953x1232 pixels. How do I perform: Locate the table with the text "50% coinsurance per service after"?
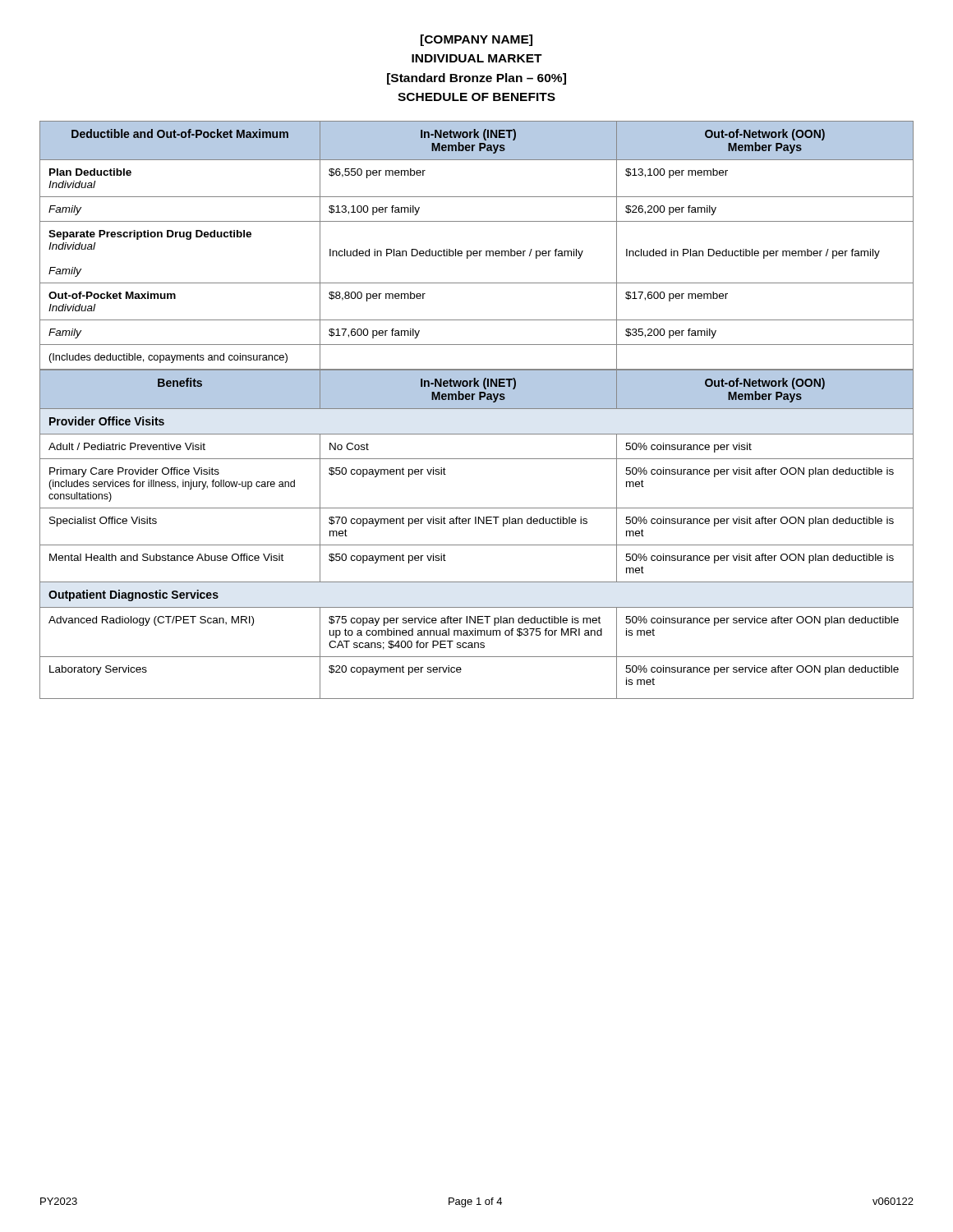click(x=476, y=534)
